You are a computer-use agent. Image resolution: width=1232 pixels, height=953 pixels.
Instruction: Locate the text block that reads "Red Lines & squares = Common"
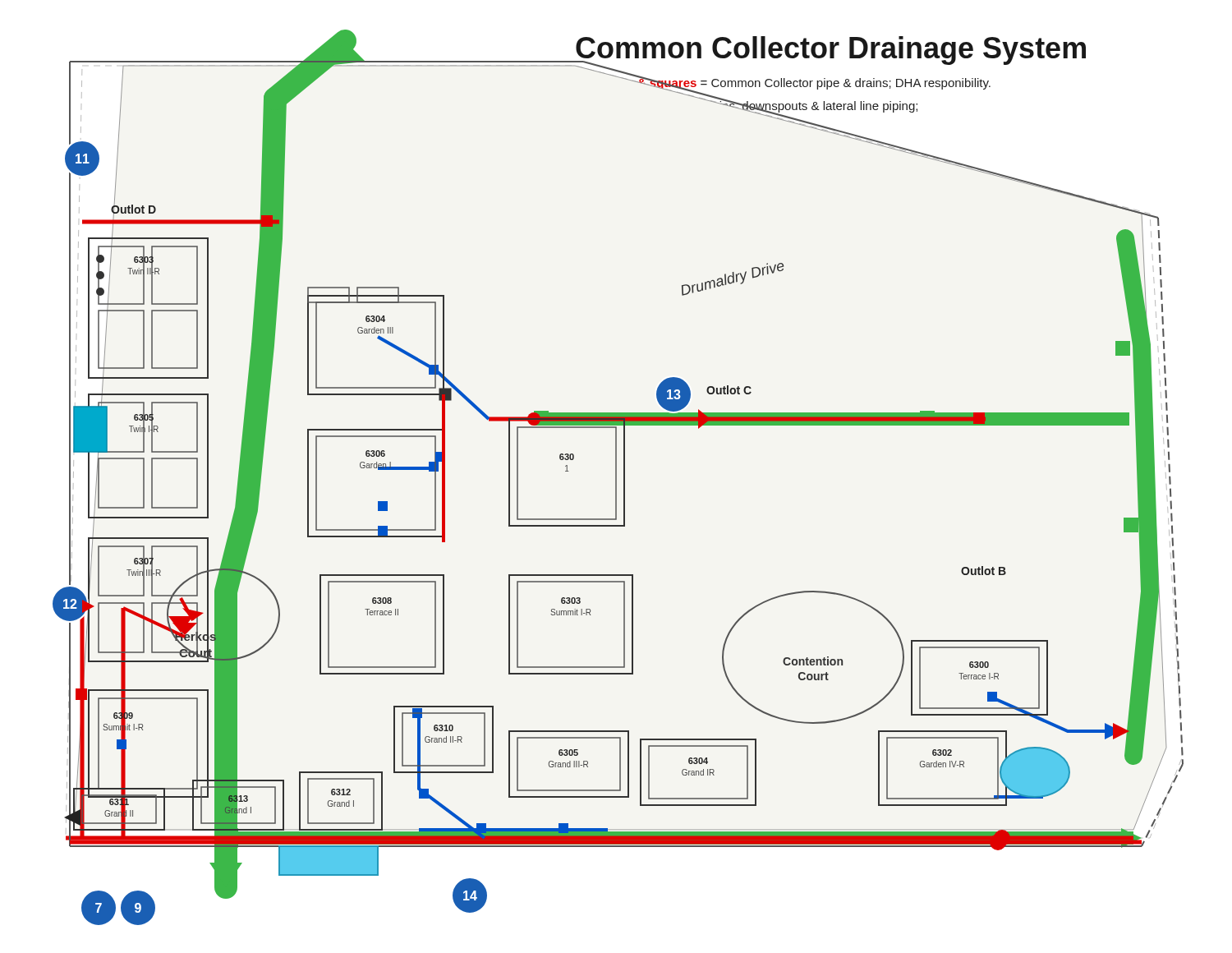(x=783, y=83)
